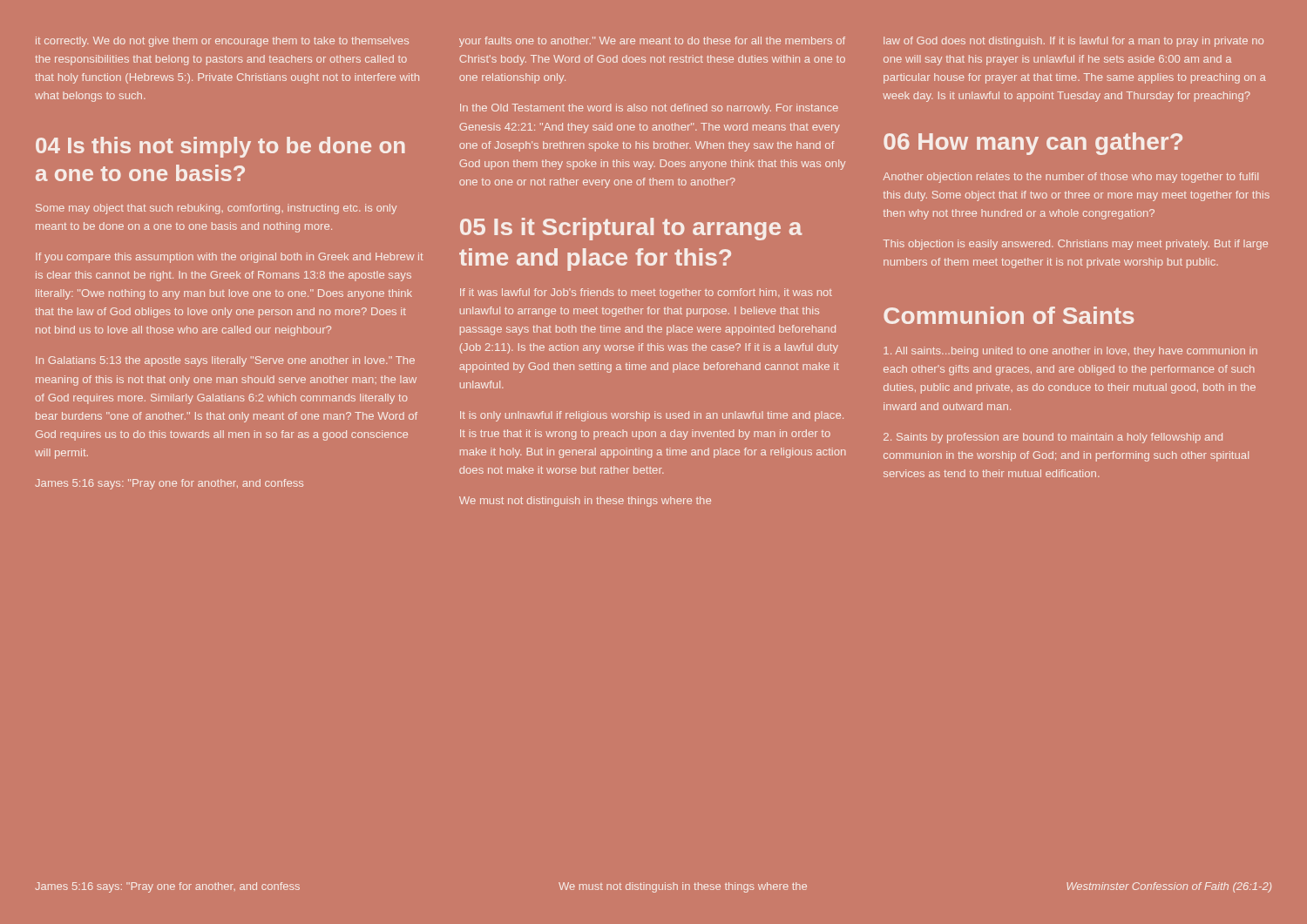Select the passage starting "Some may object that such rebuking, comforting,"
Viewport: 1307px width, 924px height.
tap(216, 216)
